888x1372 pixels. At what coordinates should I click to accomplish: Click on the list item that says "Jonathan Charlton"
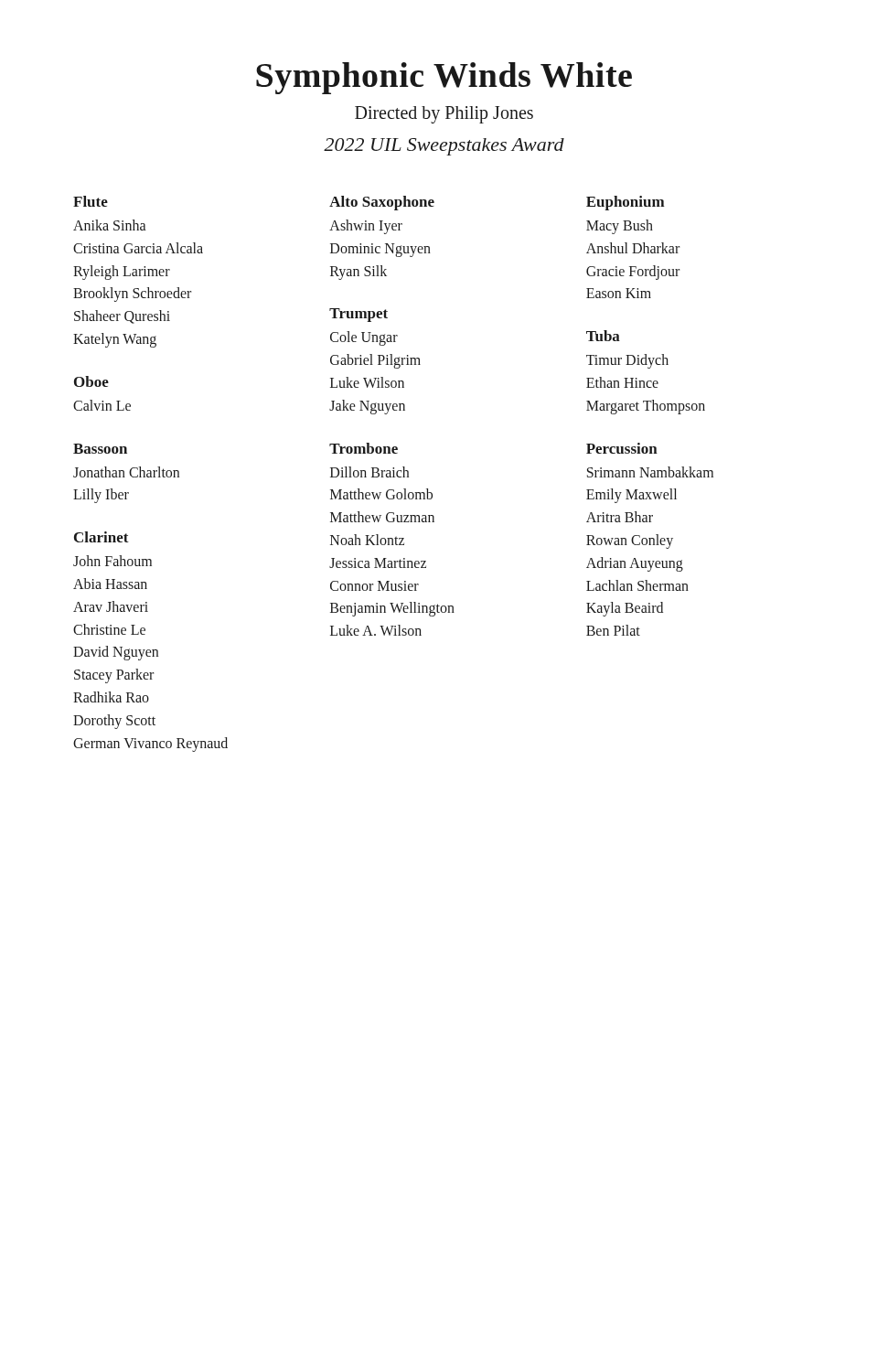click(x=188, y=473)
